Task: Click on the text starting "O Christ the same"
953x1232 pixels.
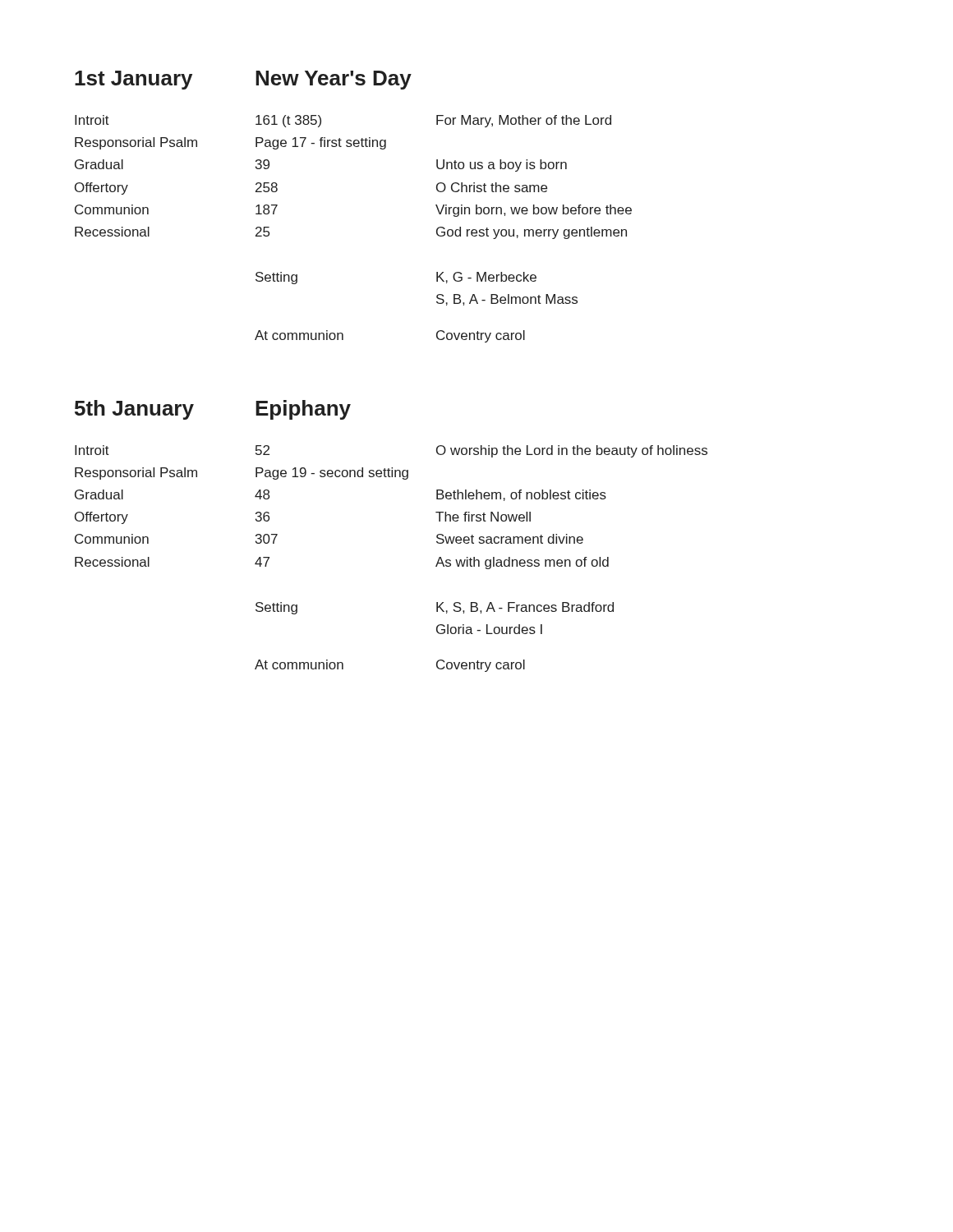Action: [x=492, y=187]
